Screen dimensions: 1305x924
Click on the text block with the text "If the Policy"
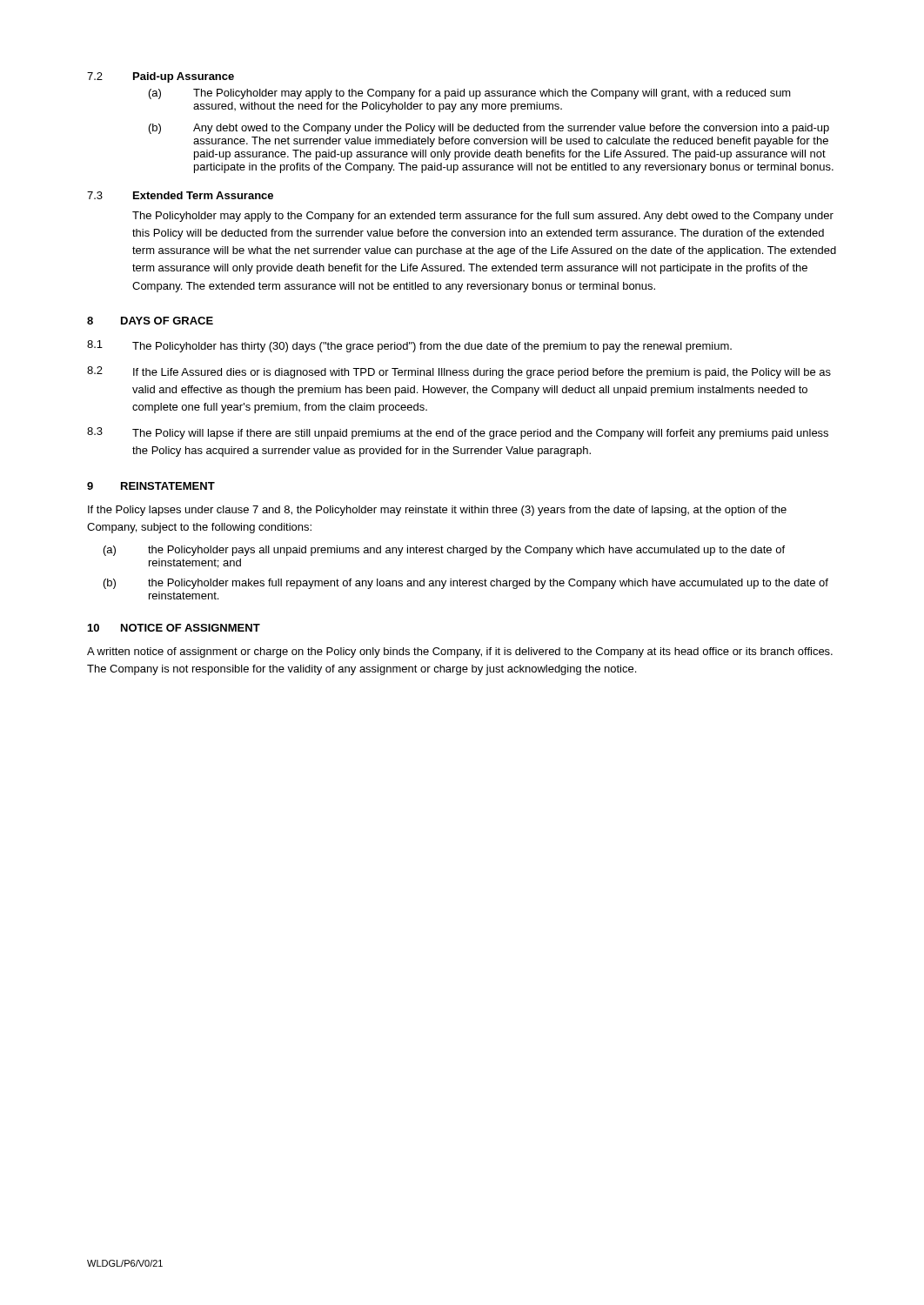coord(437,518)
